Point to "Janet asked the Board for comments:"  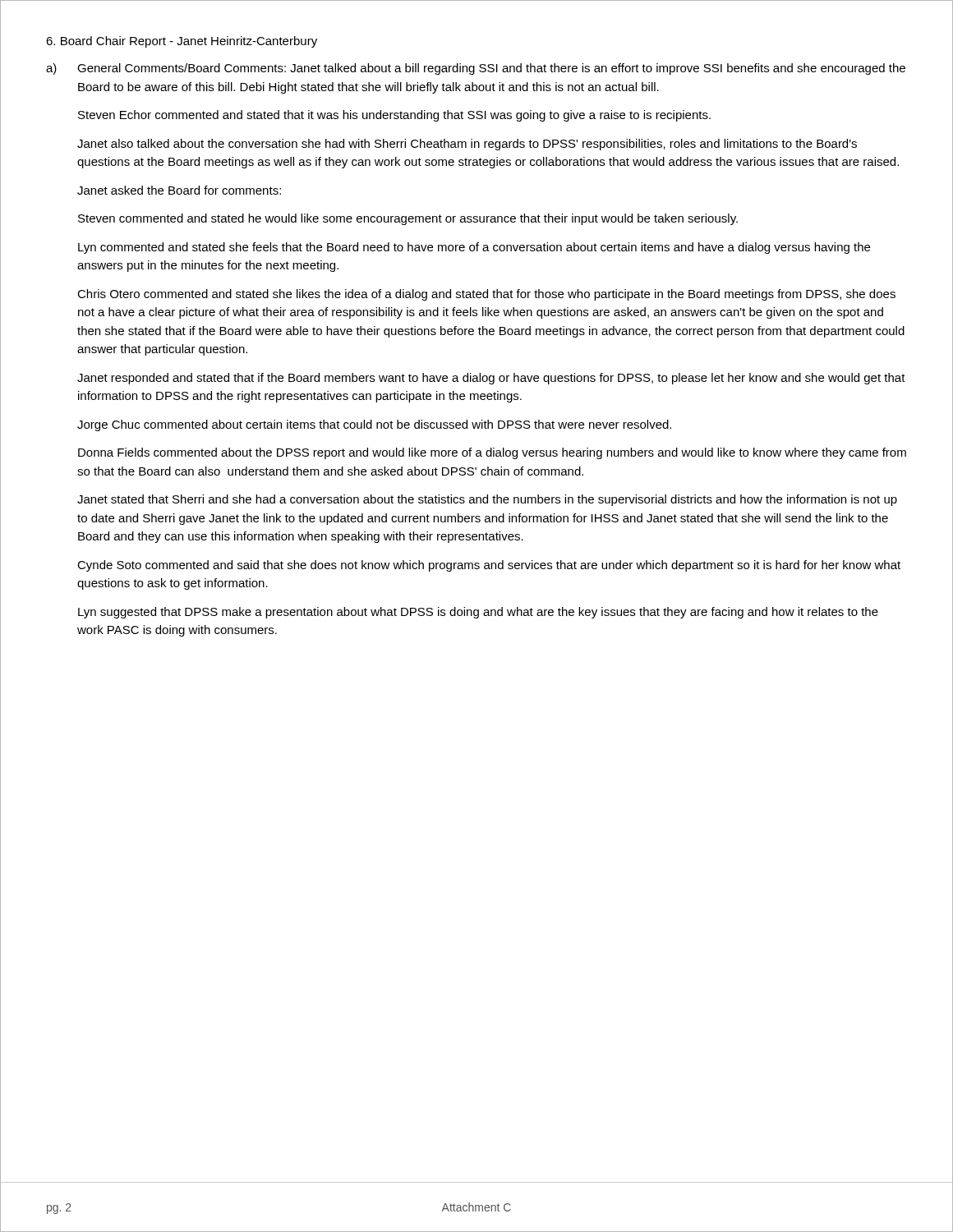(180, 190)
